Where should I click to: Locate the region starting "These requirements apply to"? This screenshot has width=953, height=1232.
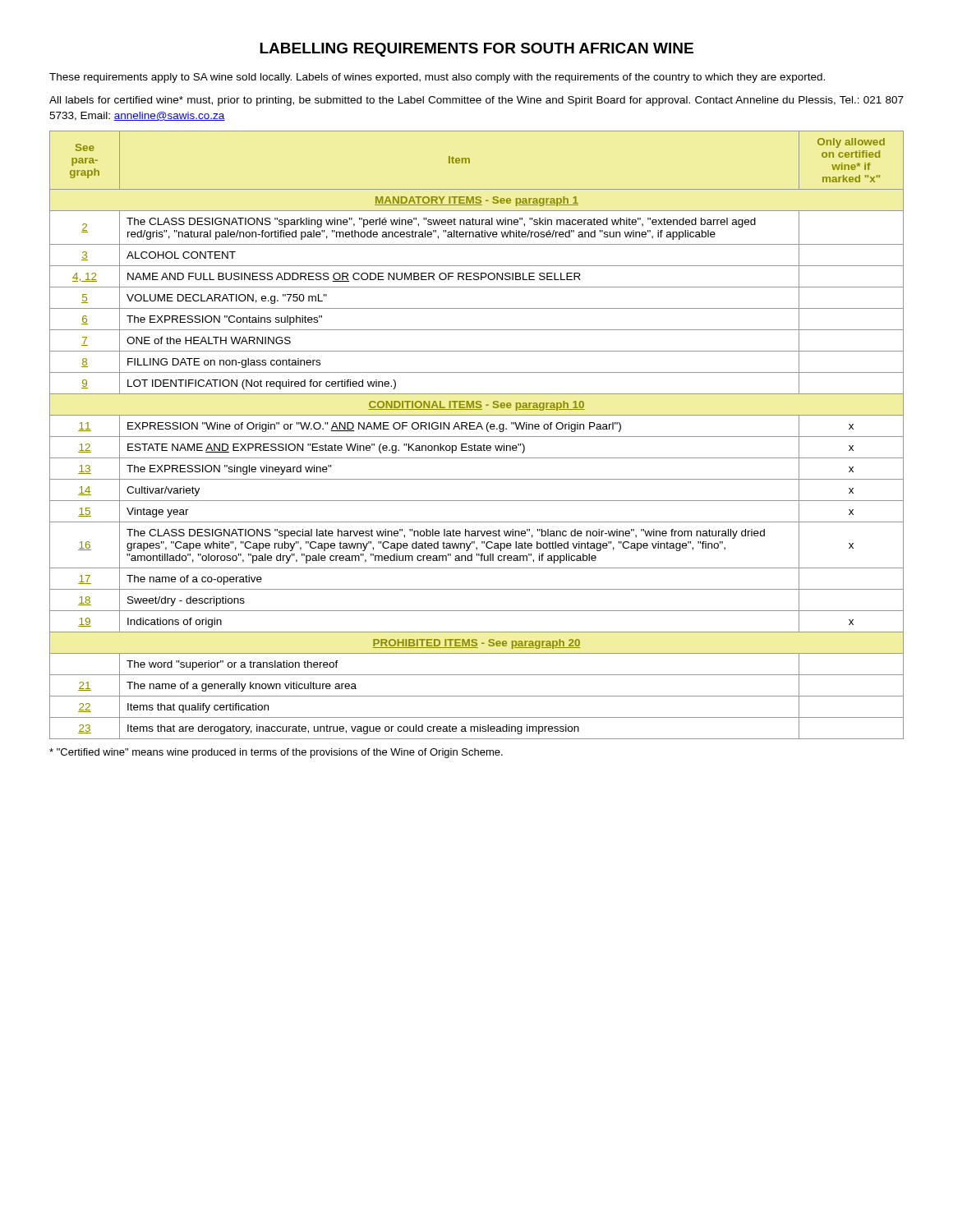(x=438, y=77)
